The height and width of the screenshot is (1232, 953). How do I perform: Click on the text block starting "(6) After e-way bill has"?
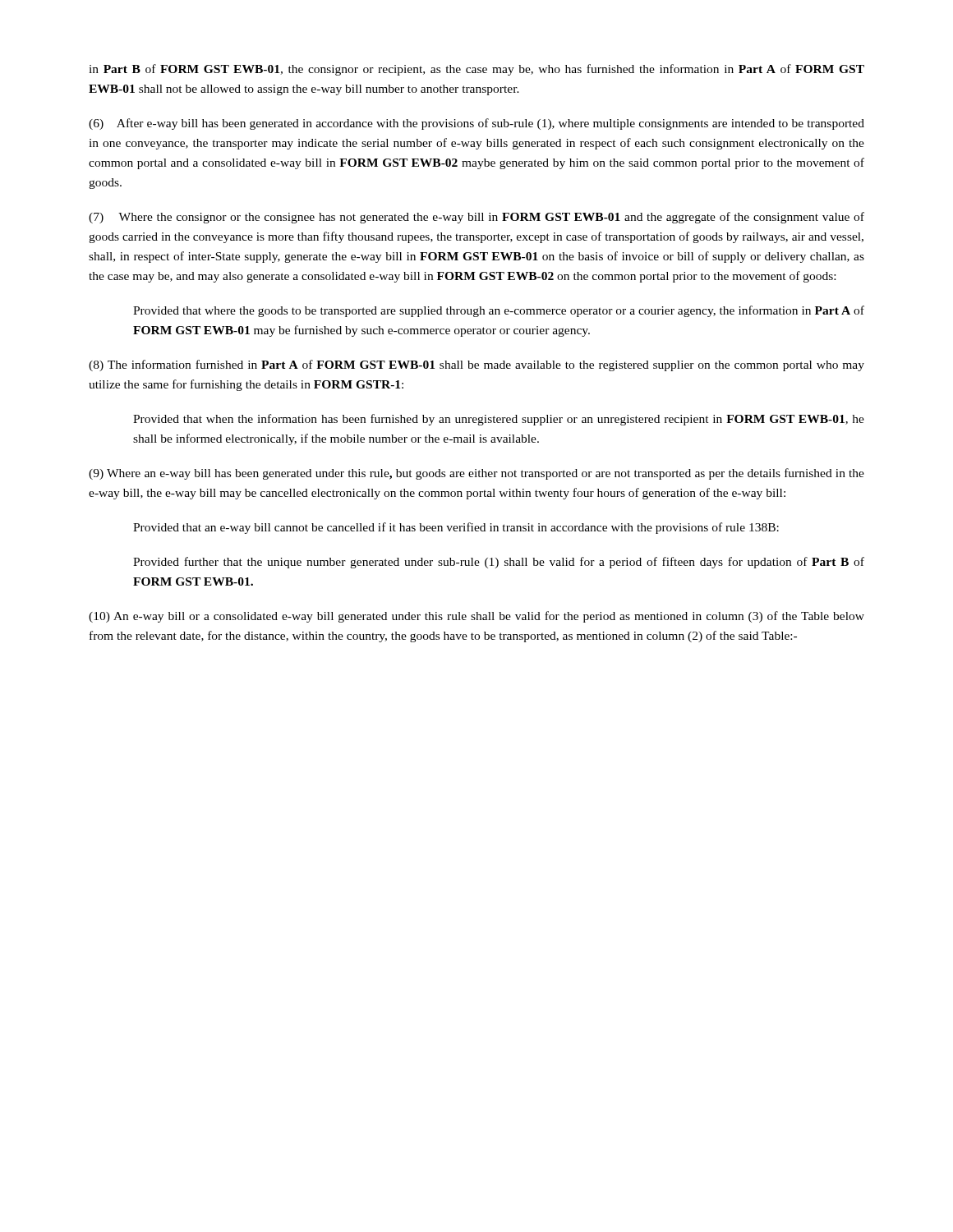point(476,152)
